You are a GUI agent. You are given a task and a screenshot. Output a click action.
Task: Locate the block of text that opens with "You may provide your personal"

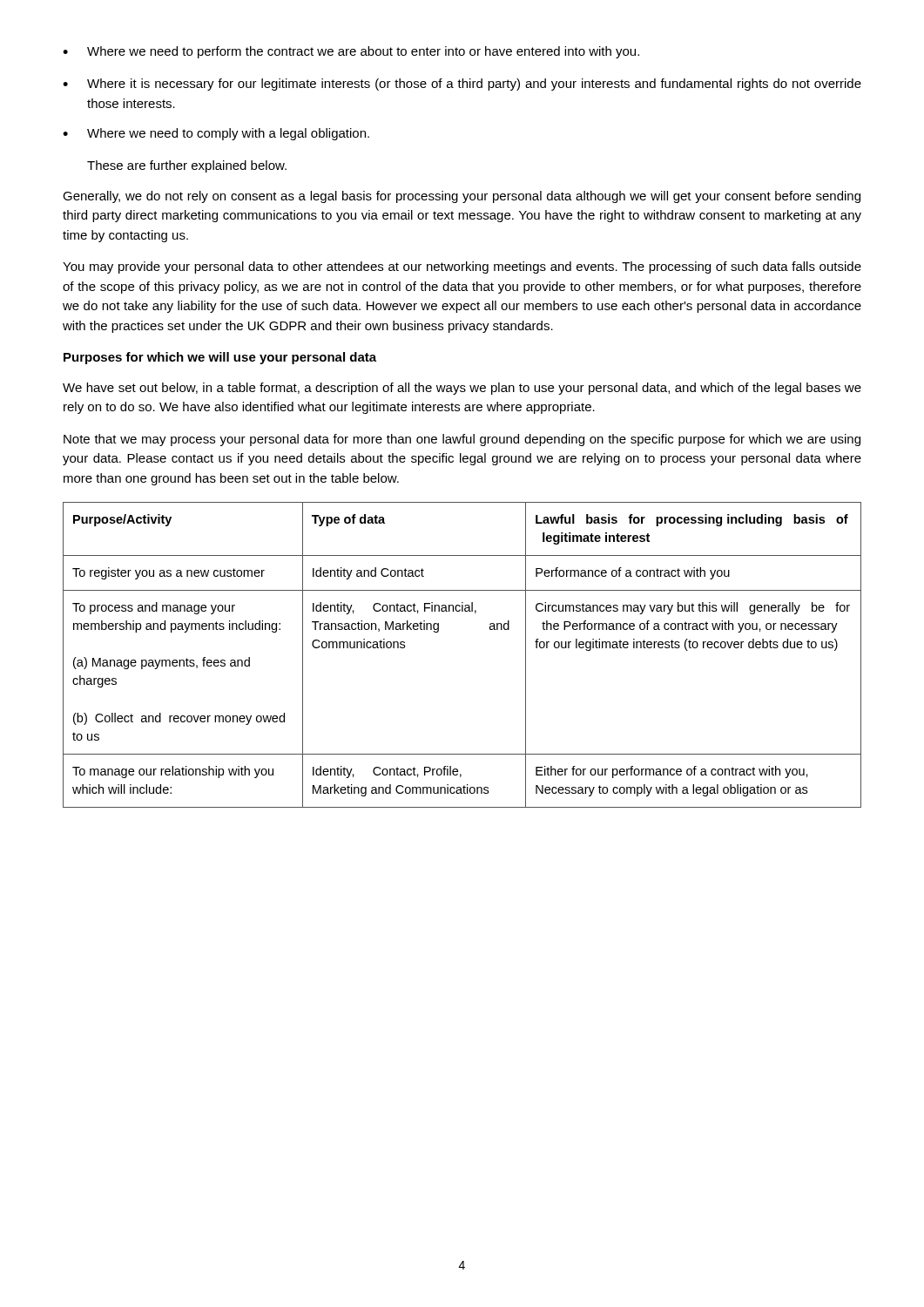tap(462, 296)
